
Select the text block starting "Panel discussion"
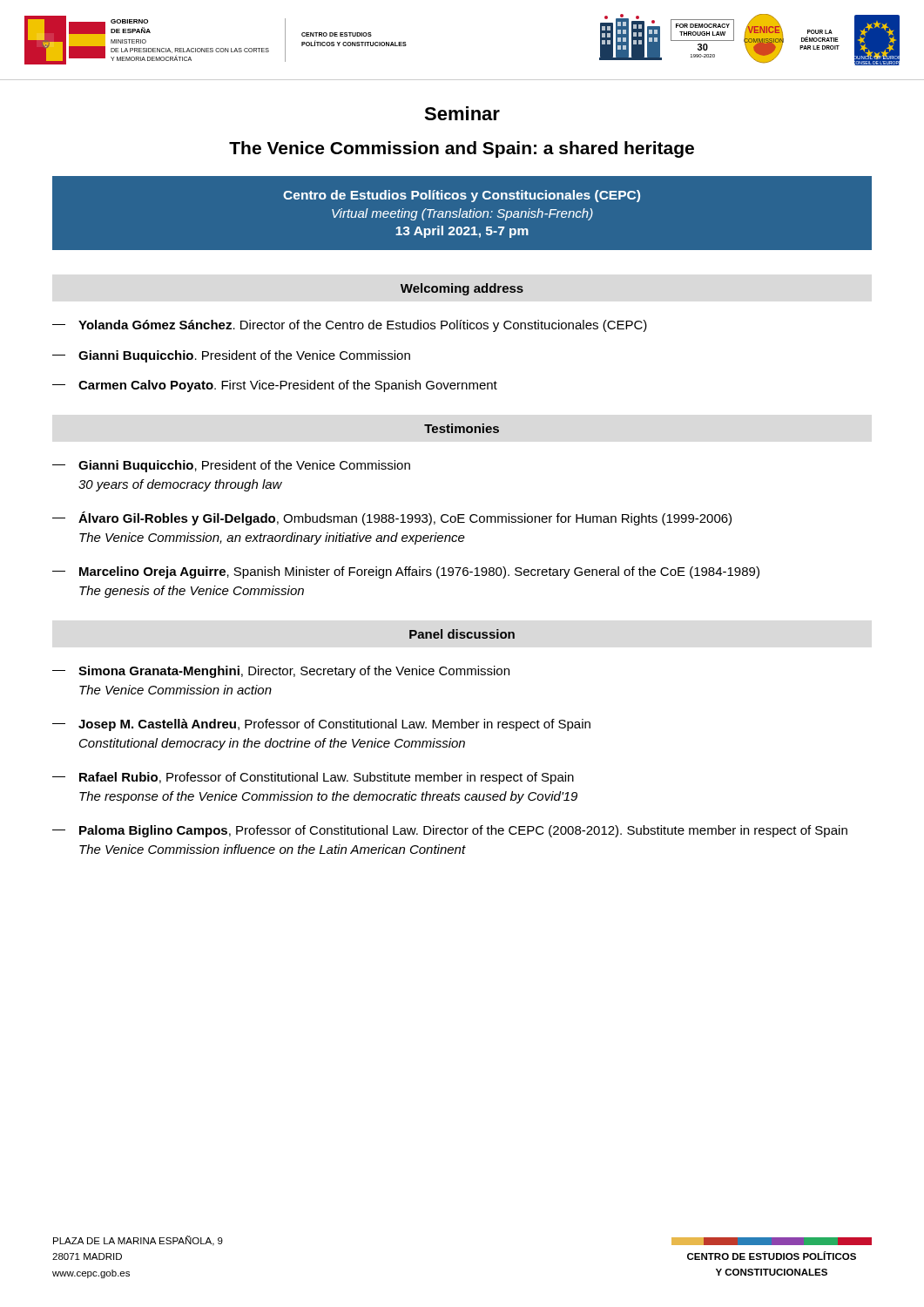pos(462,633)
